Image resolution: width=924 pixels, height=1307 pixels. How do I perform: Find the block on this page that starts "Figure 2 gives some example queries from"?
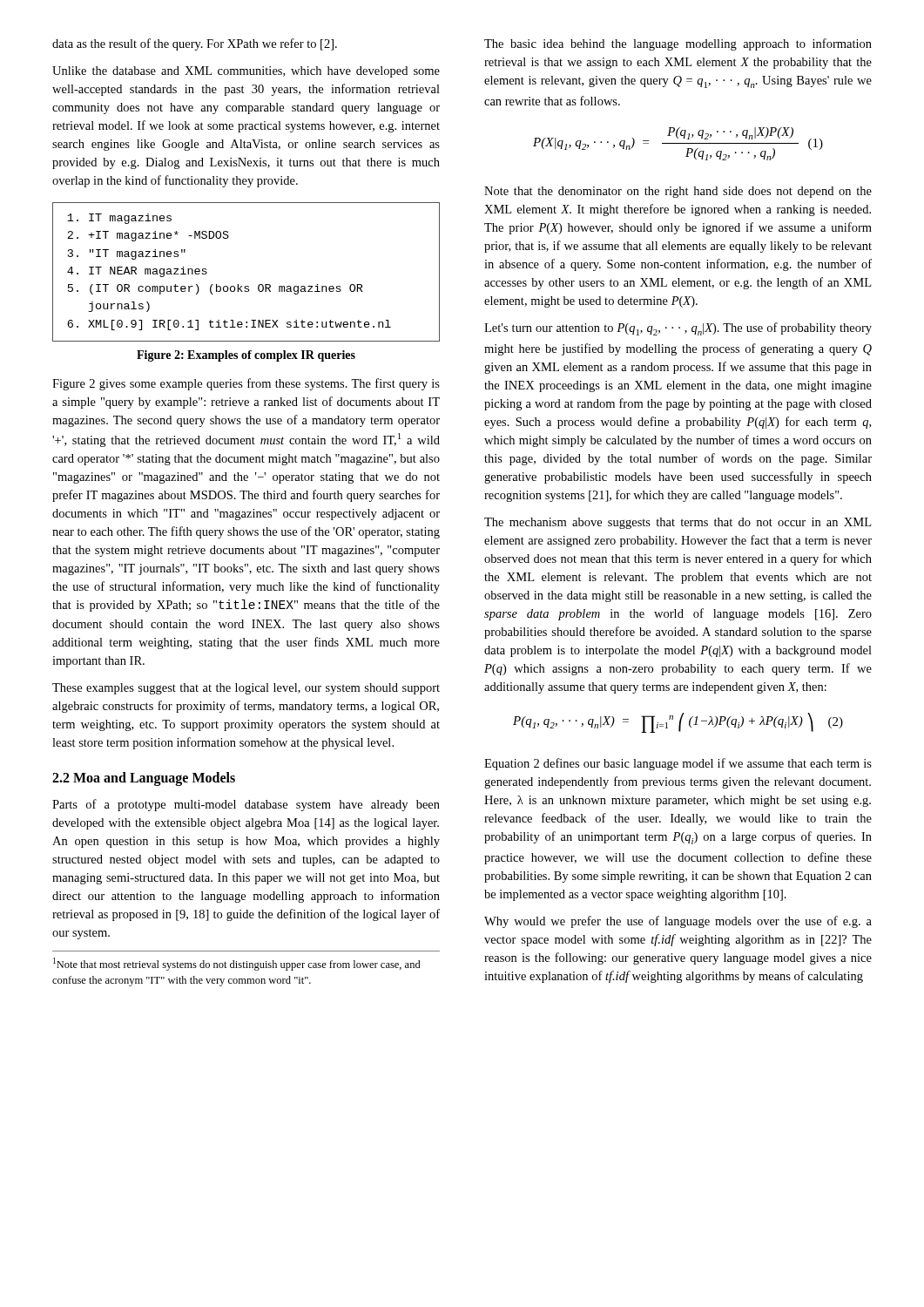246,522
